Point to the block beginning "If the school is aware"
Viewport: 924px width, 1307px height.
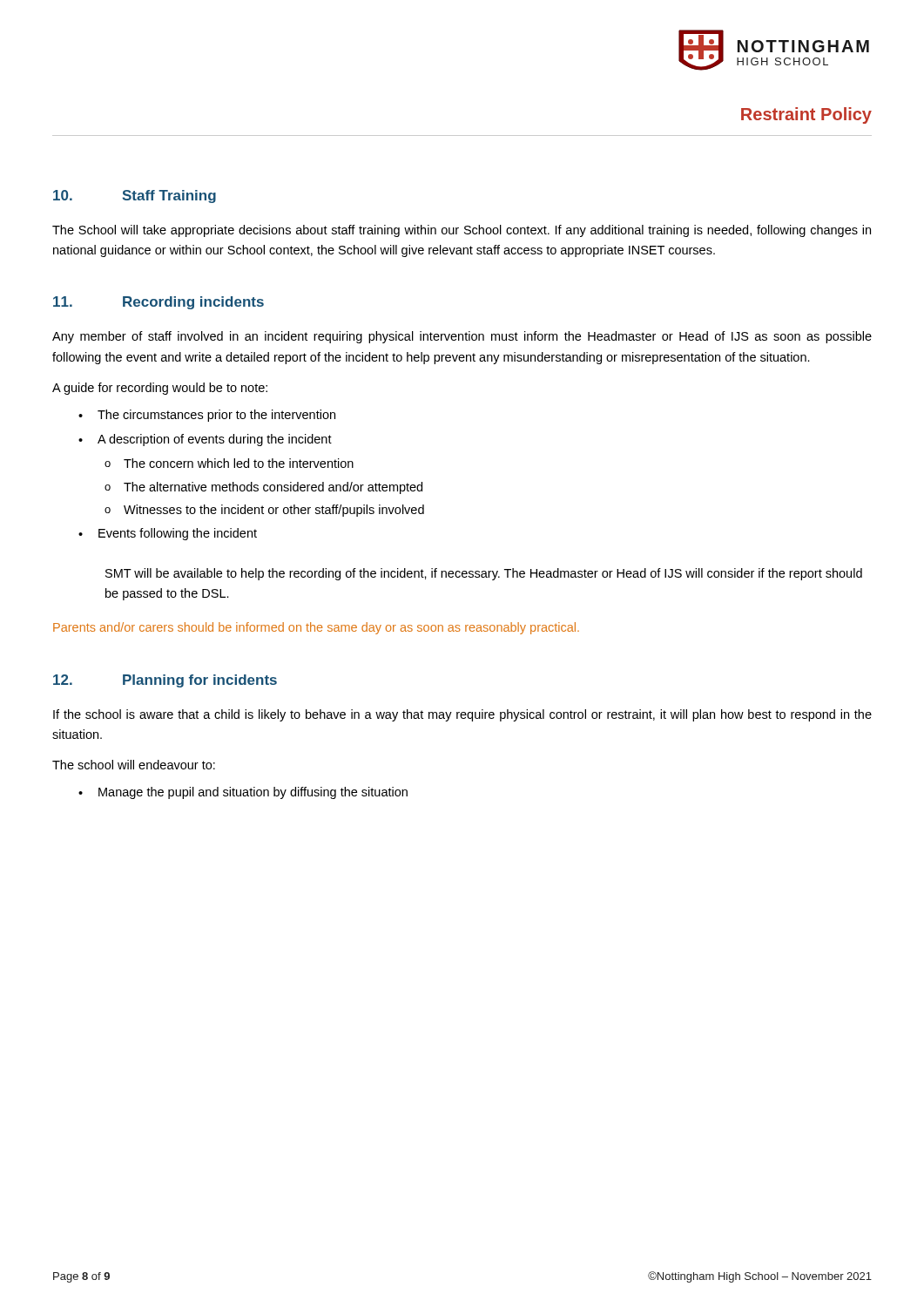click(x=462, y=724)
